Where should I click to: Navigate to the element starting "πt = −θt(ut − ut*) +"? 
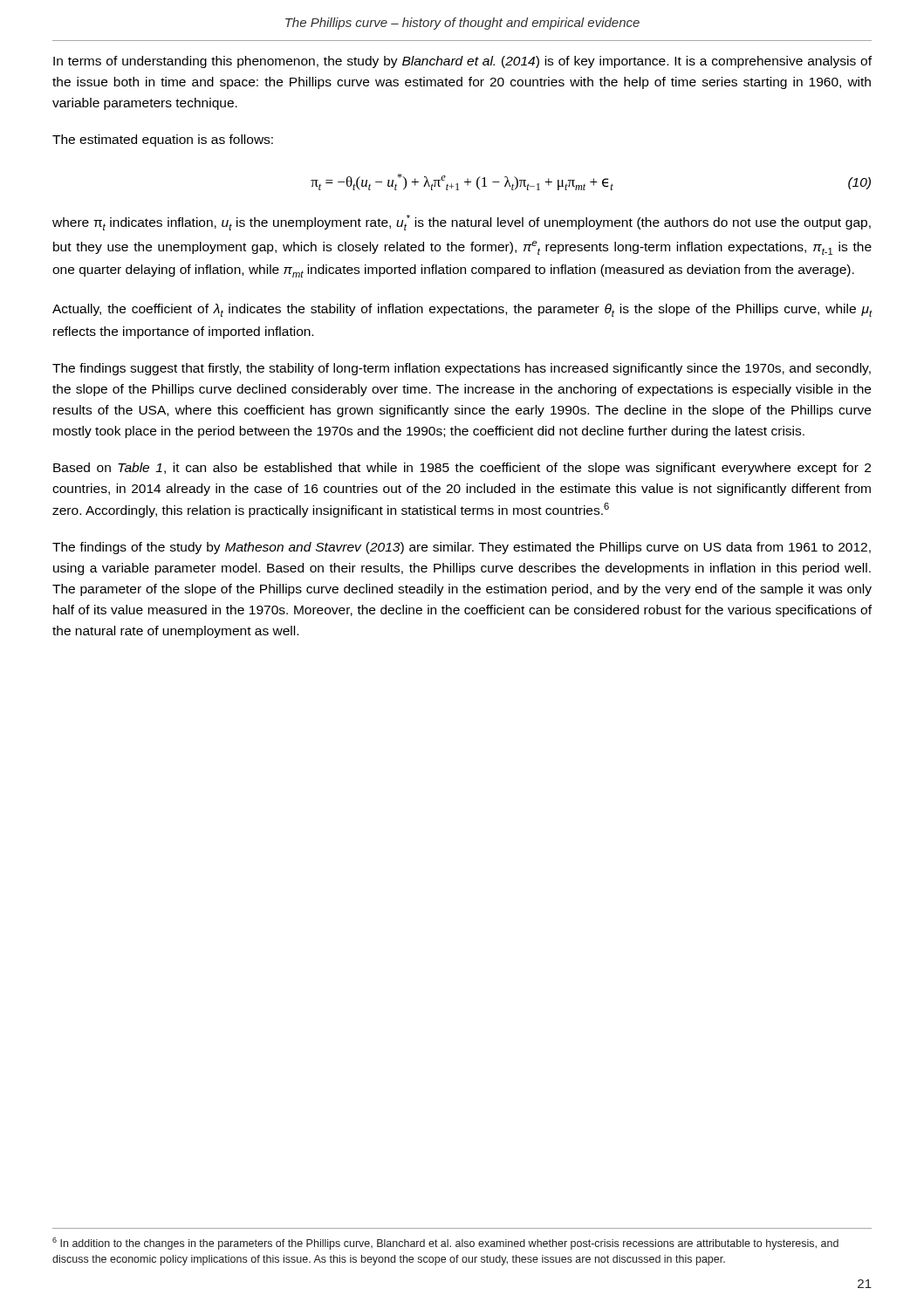coord(591,182)
